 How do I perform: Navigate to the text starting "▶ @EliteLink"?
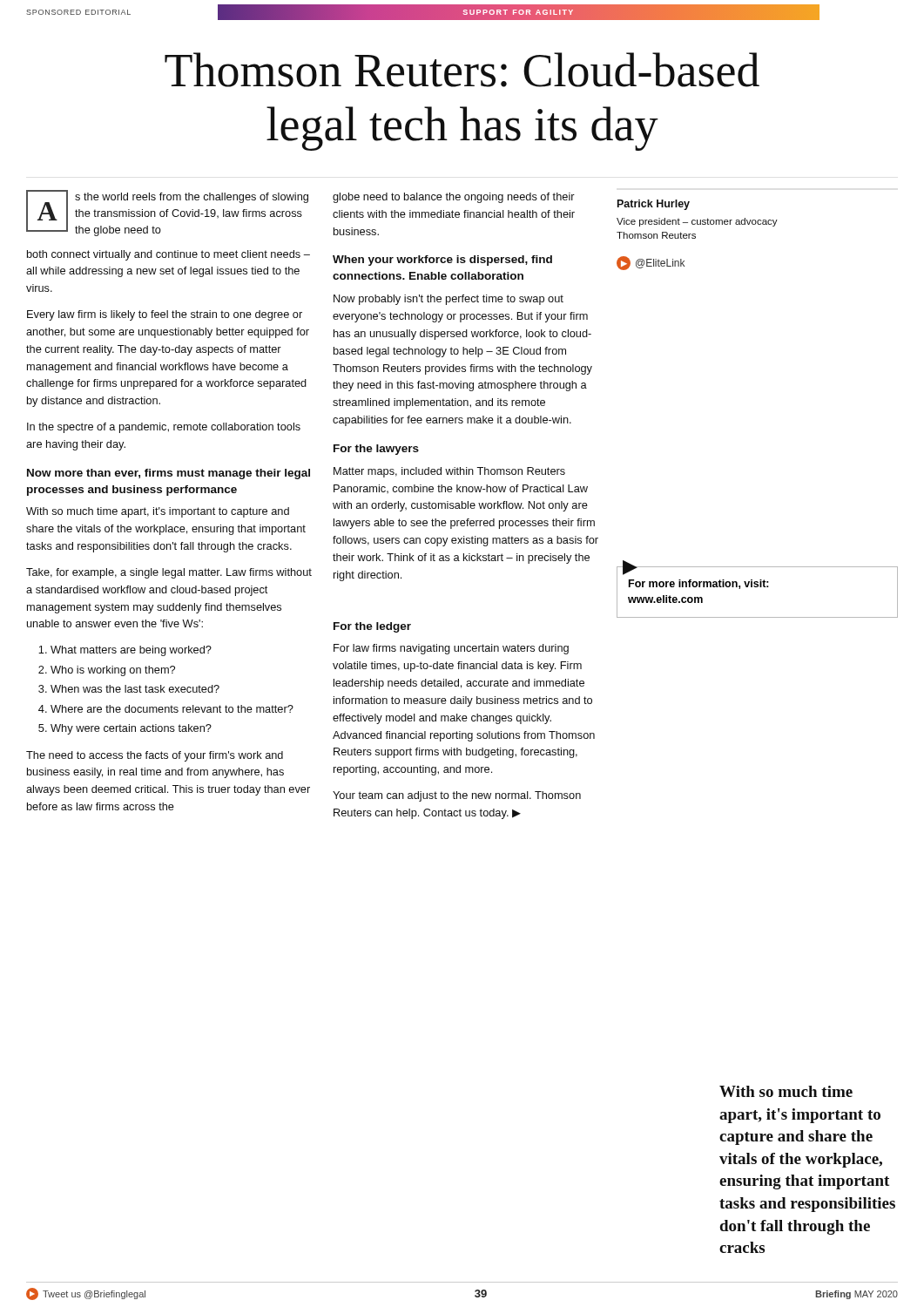pos(651,263)
